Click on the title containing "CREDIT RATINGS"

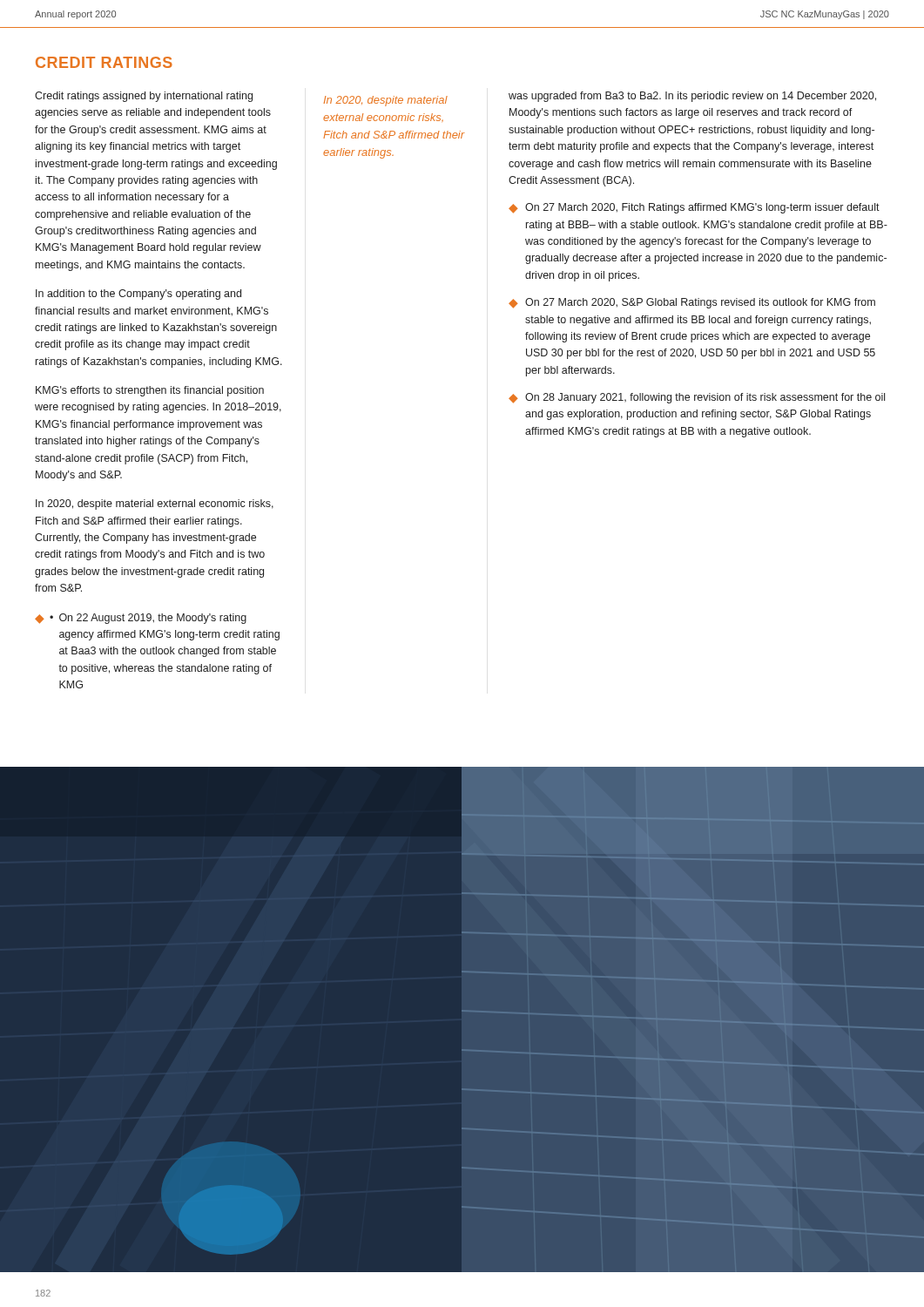104,63
